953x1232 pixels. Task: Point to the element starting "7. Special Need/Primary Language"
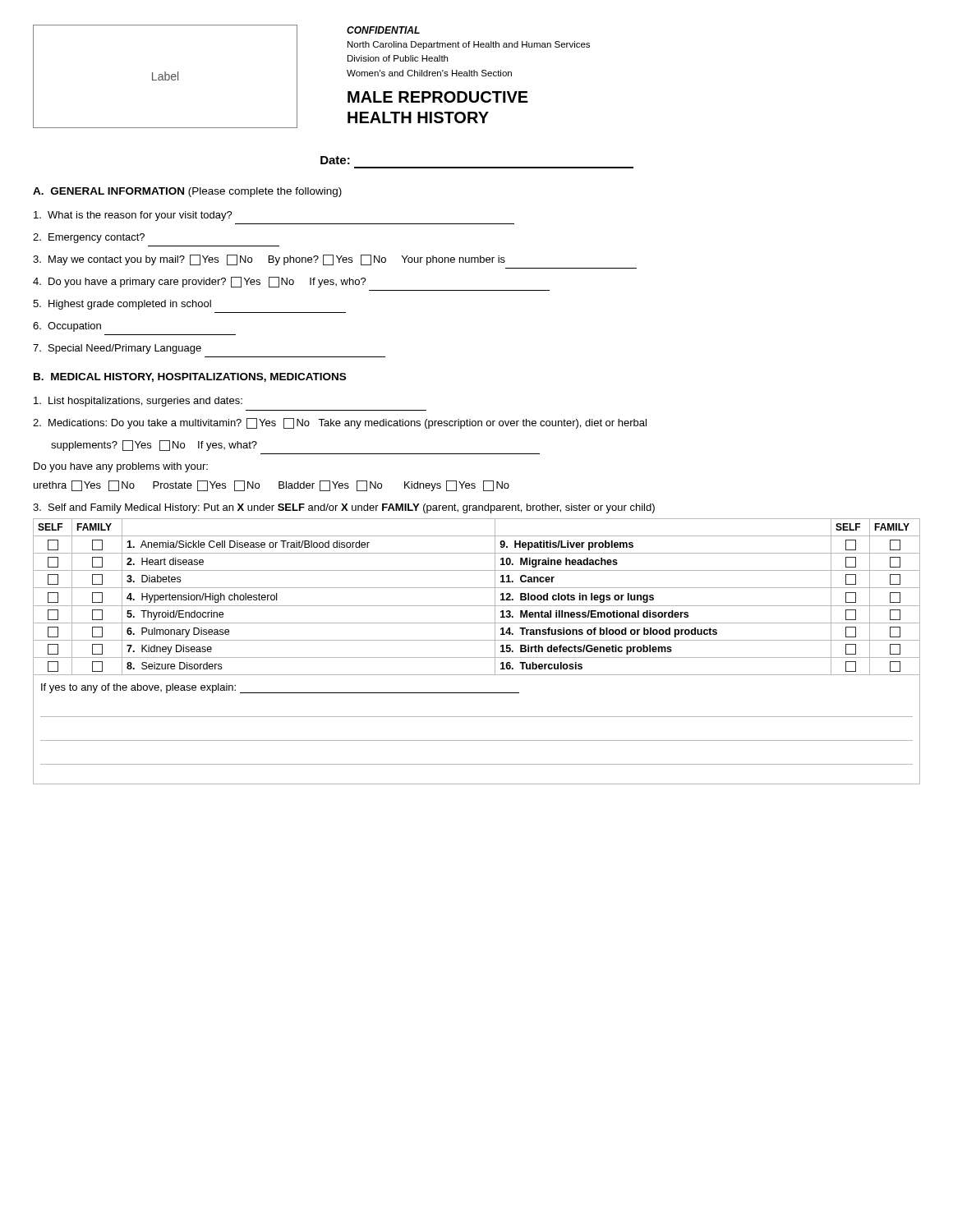209,348
